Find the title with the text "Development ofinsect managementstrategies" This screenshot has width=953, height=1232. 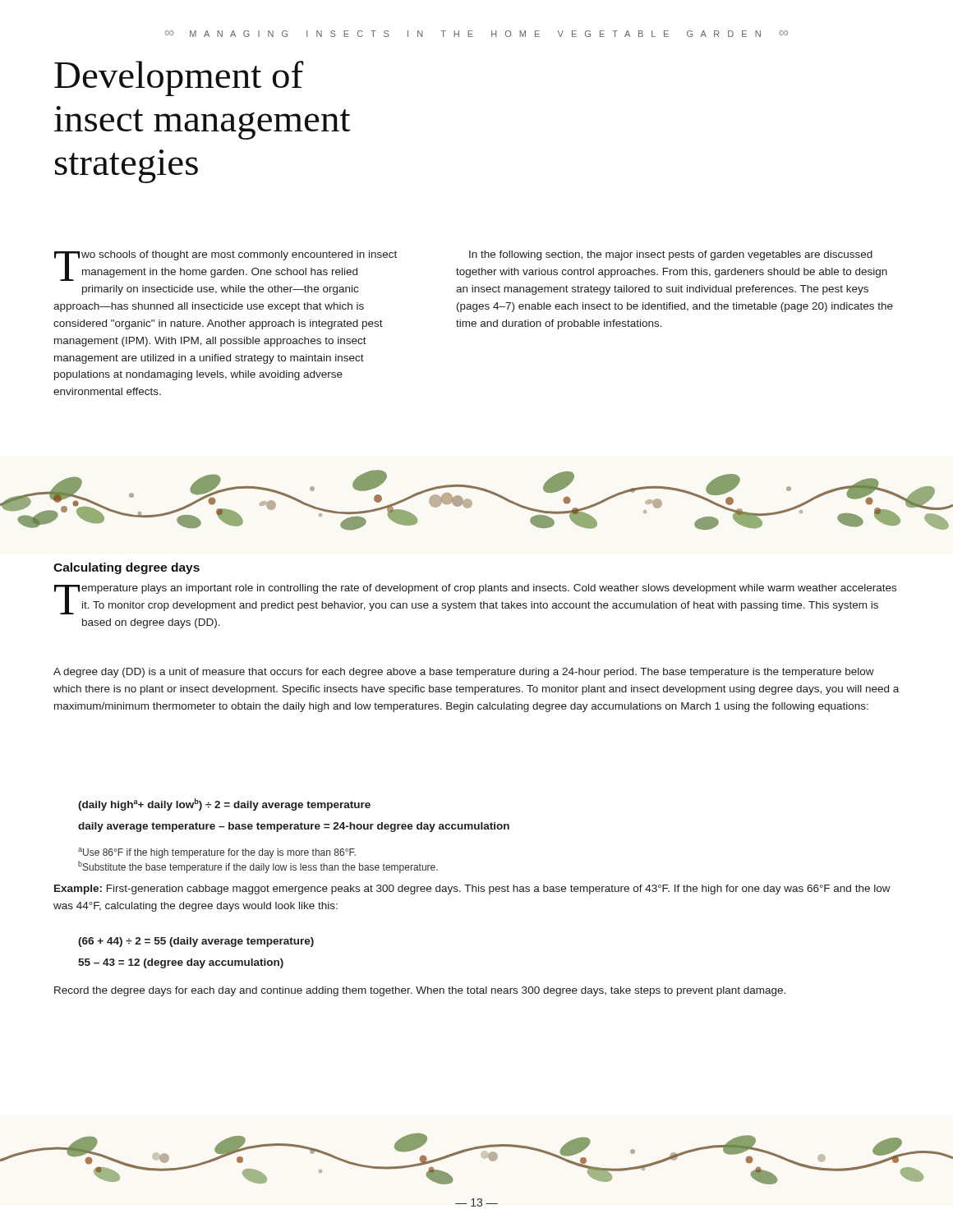238,119
